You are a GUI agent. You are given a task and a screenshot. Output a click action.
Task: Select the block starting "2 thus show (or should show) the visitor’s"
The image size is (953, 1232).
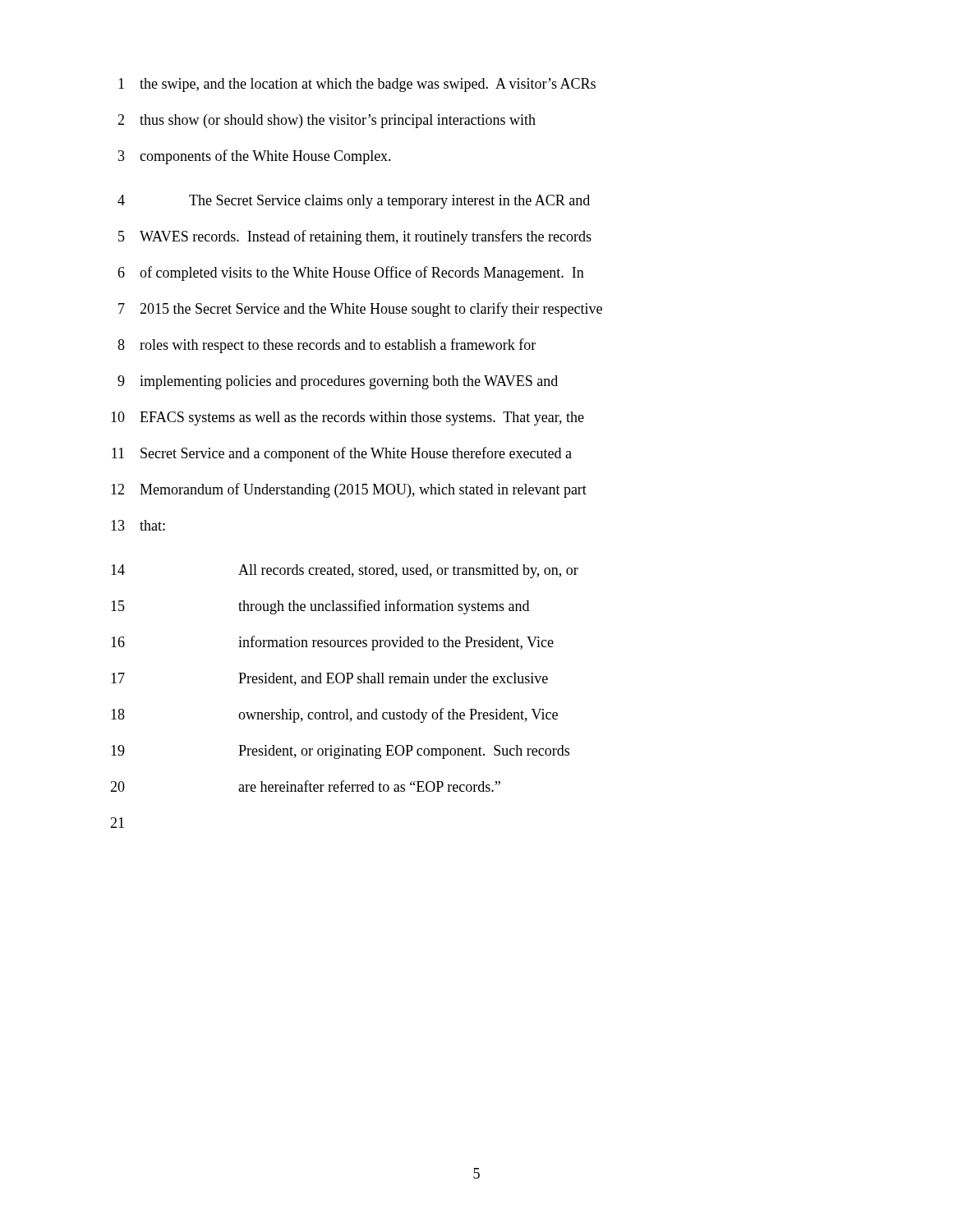[x=476, y=120]
